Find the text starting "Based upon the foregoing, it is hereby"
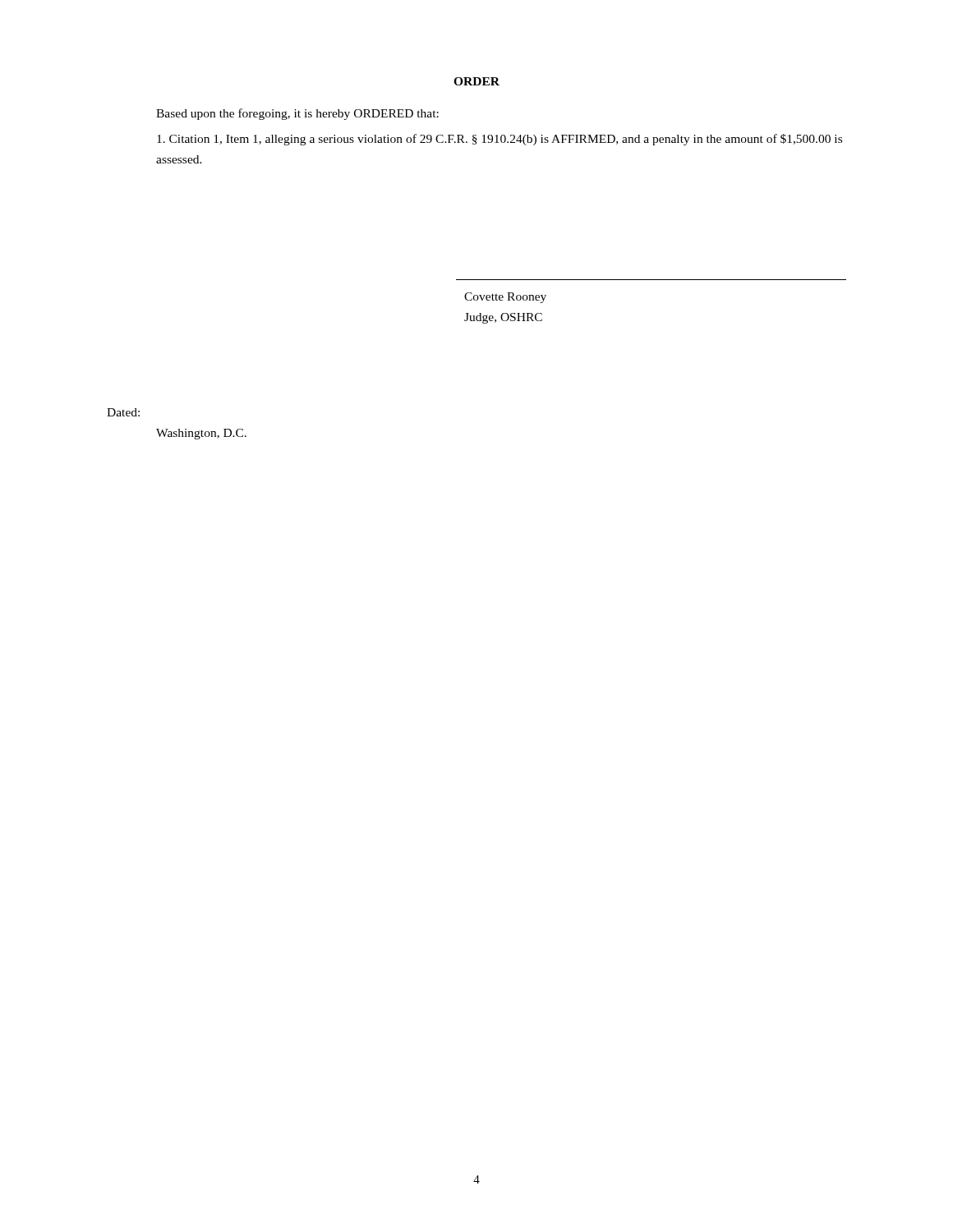This screenshot has width=953, height=1232. (x=298, y=113)
